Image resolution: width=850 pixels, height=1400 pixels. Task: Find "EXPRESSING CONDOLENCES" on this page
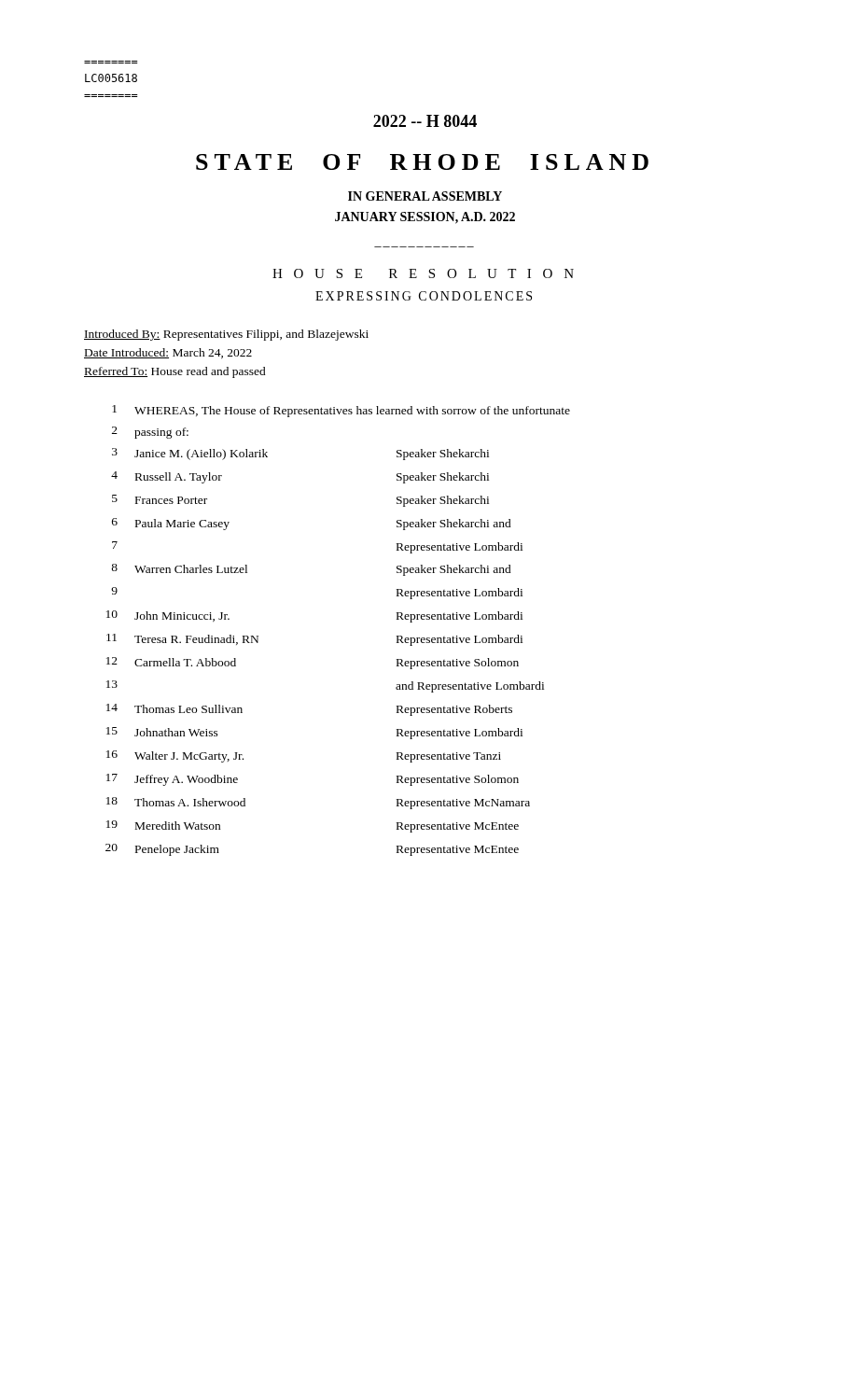pyautogui.click(x=425, y=296)
